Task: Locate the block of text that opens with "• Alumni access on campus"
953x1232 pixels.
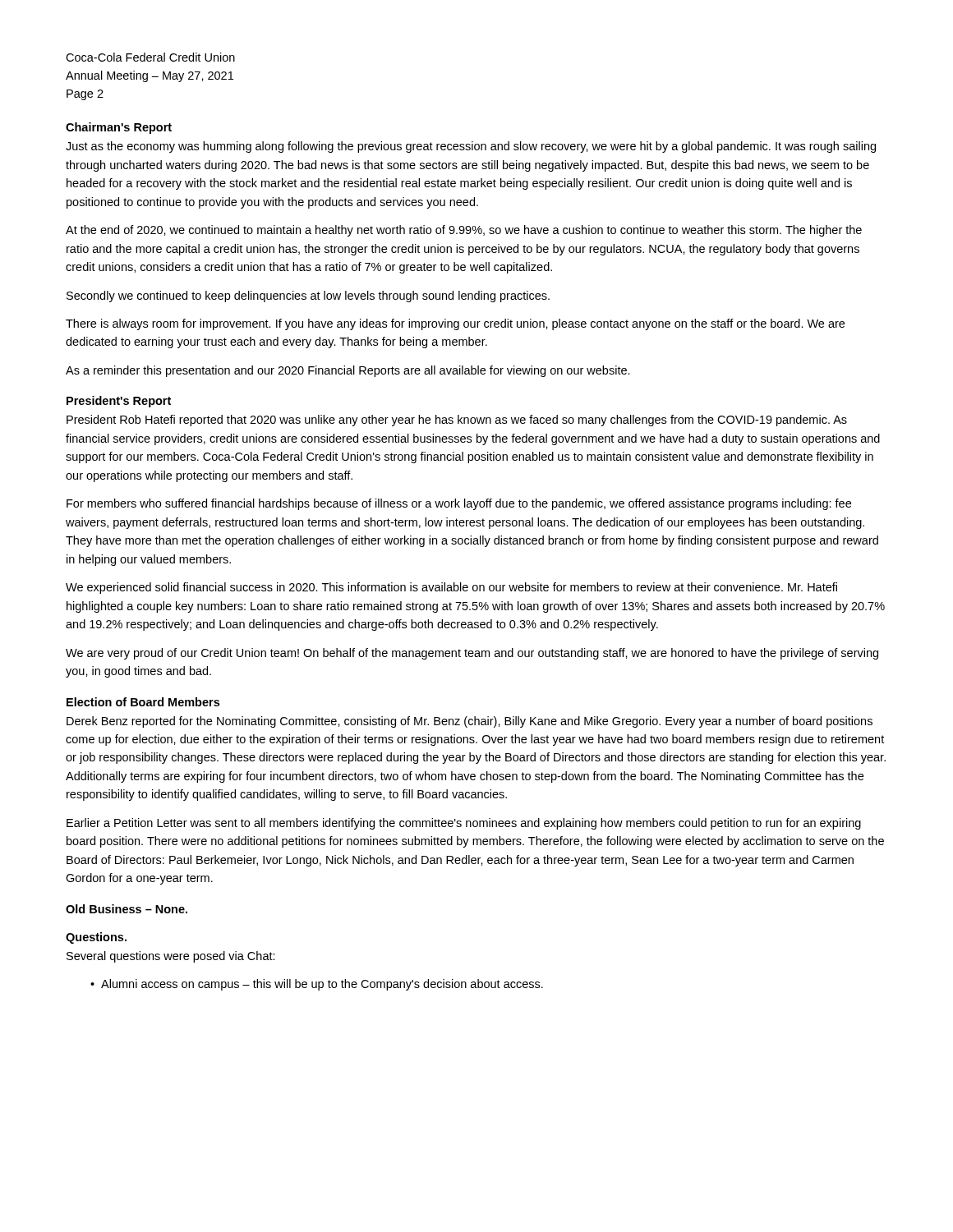Action: (x=317, y=984)
